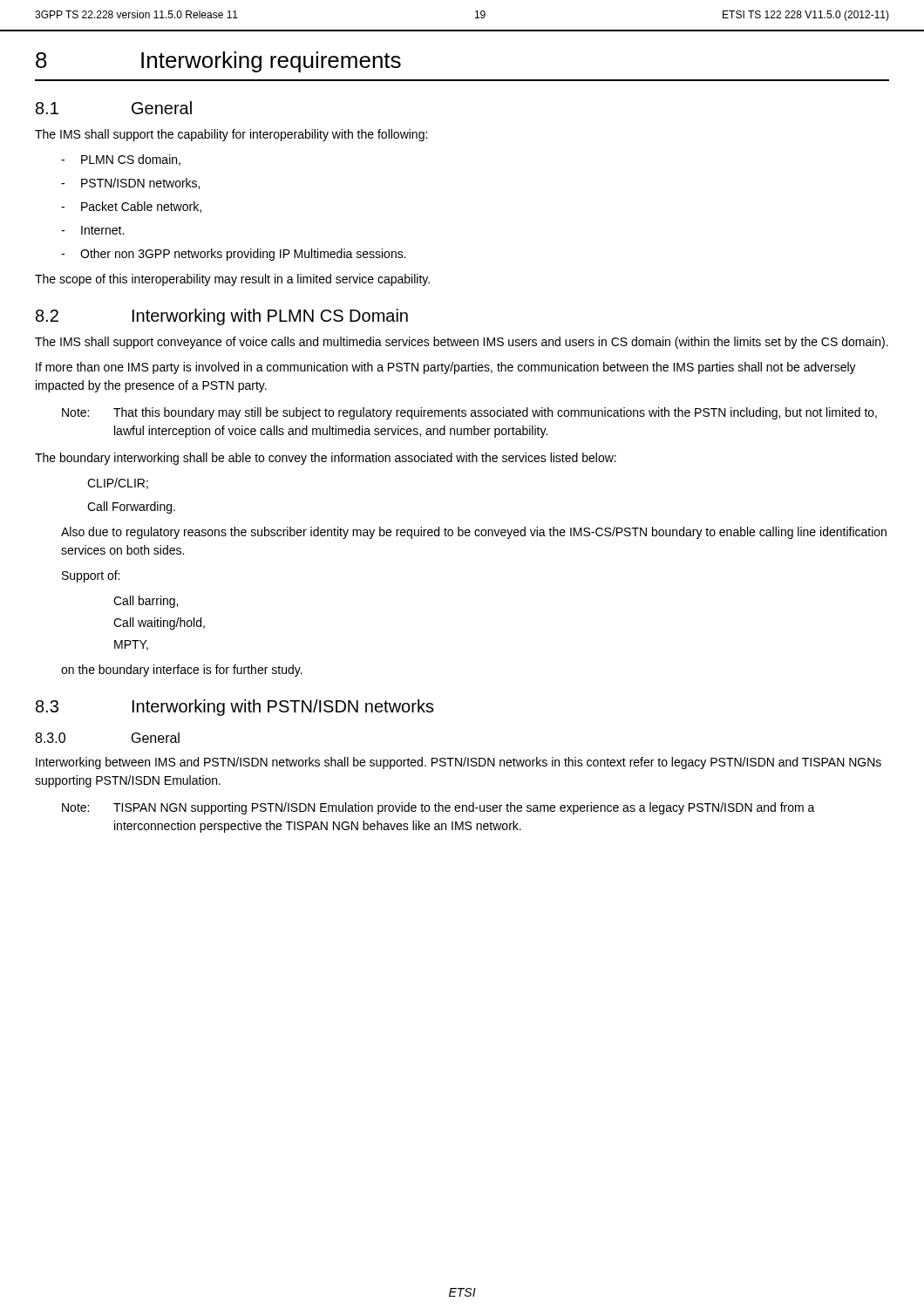This screenshot has height=1308, width=924.
Task: Where does it say "8.3.0 General"?
Action: pos(50,737)
